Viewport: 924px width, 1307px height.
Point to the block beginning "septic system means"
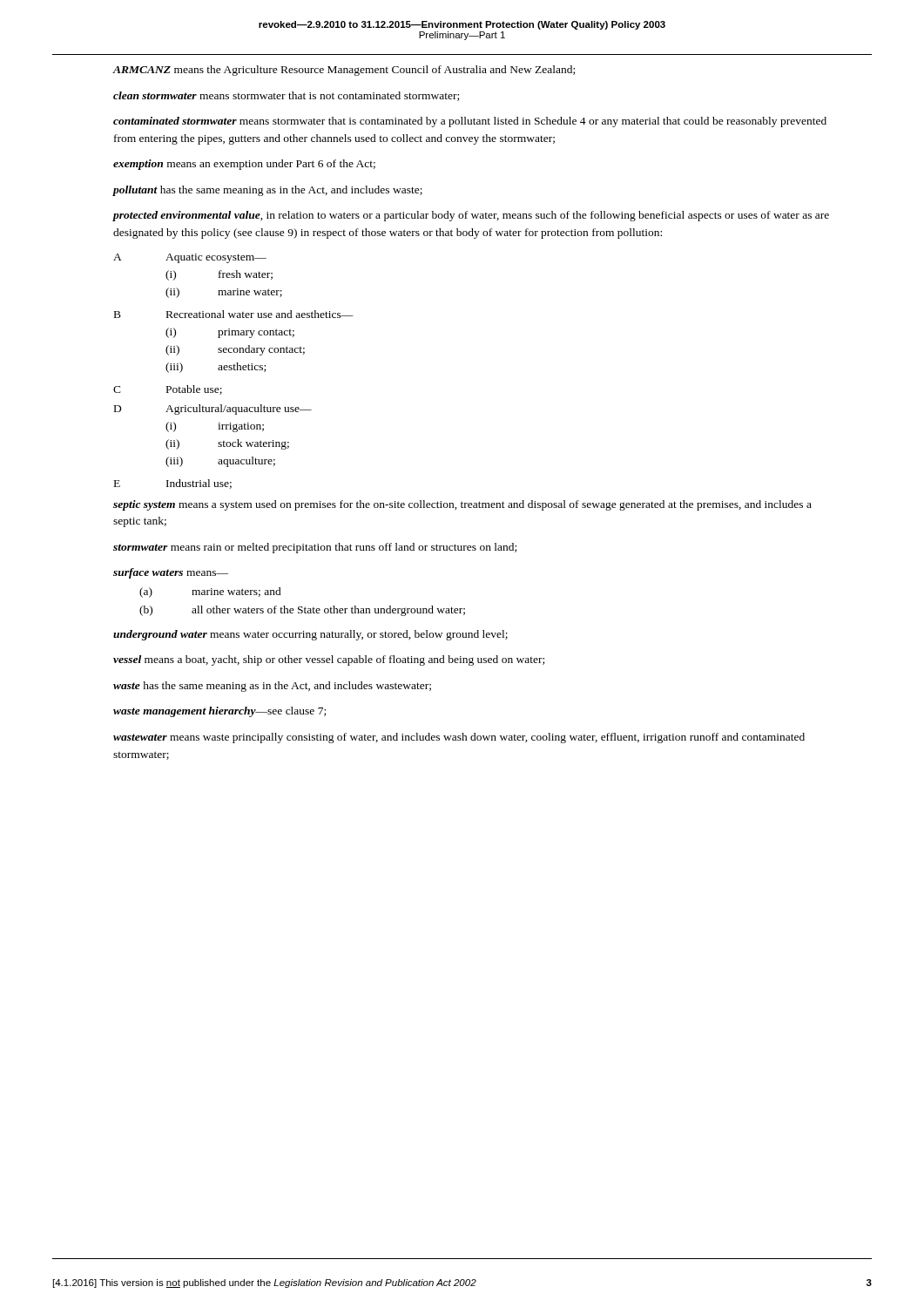tap(475, 512)
